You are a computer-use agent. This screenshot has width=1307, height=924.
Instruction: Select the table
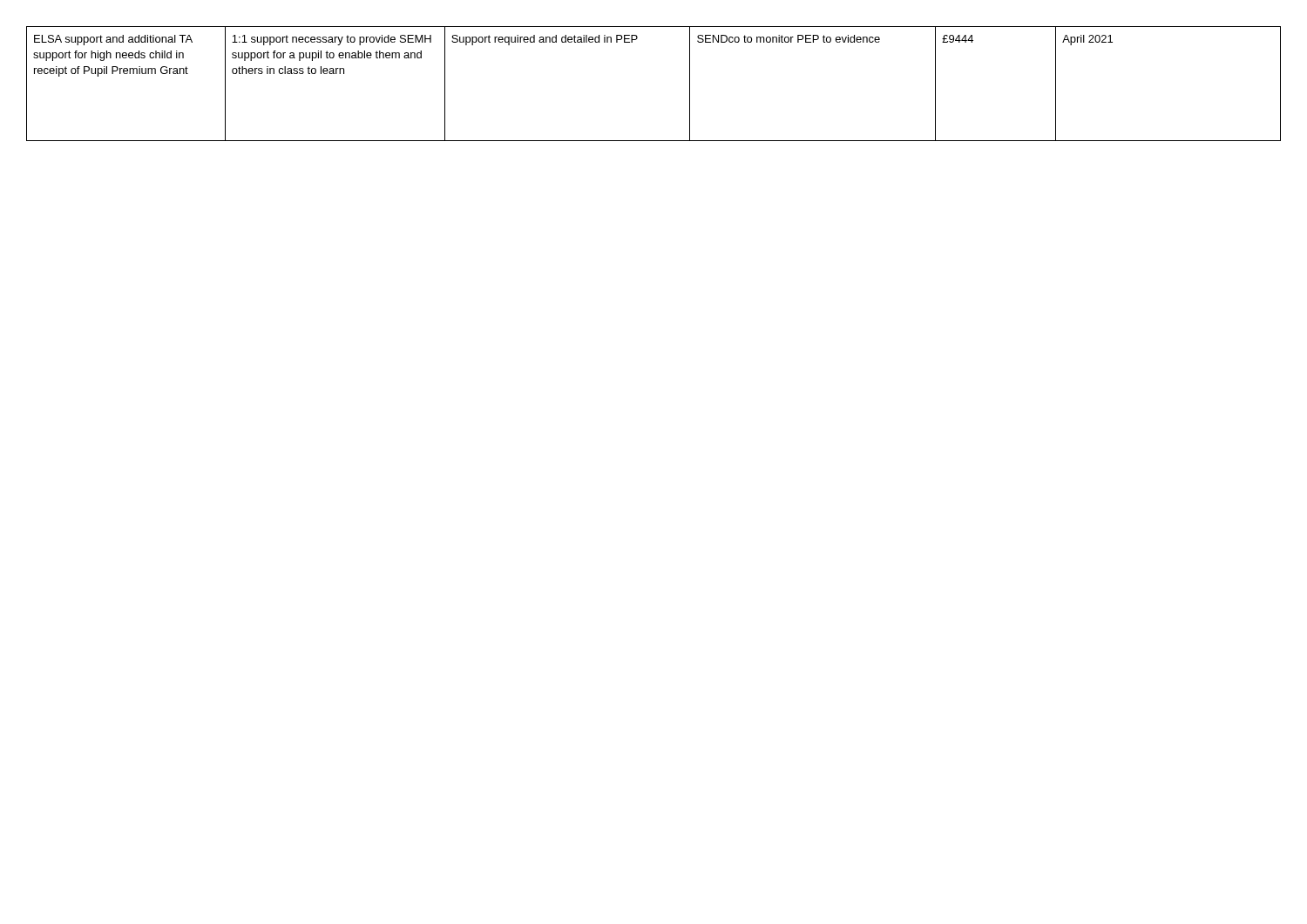[654, 84]
